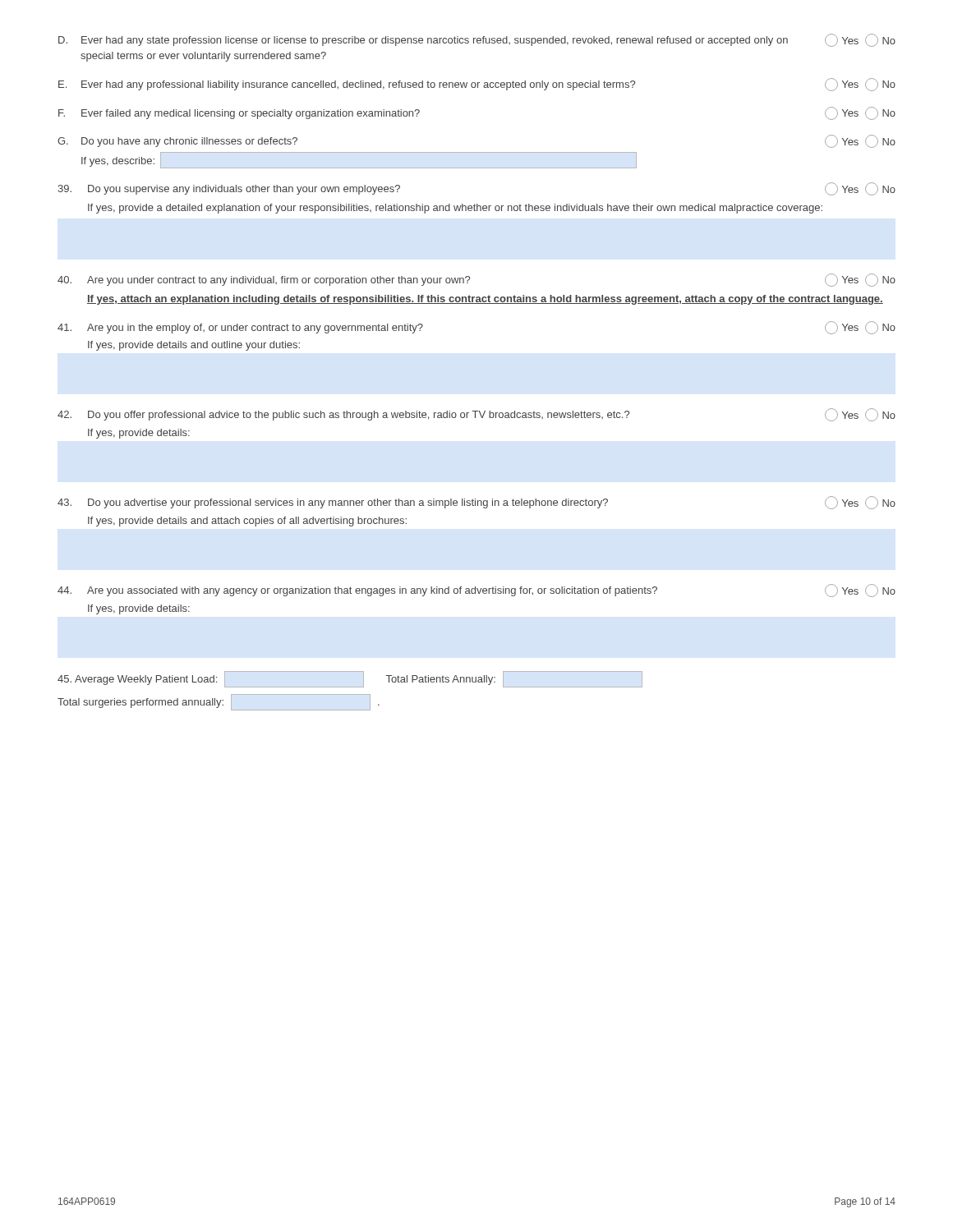The width and height of the screenshot is (953, 1232).
Task: Where is the passage that starts "42. Do you offer"?
Action: 476,415
